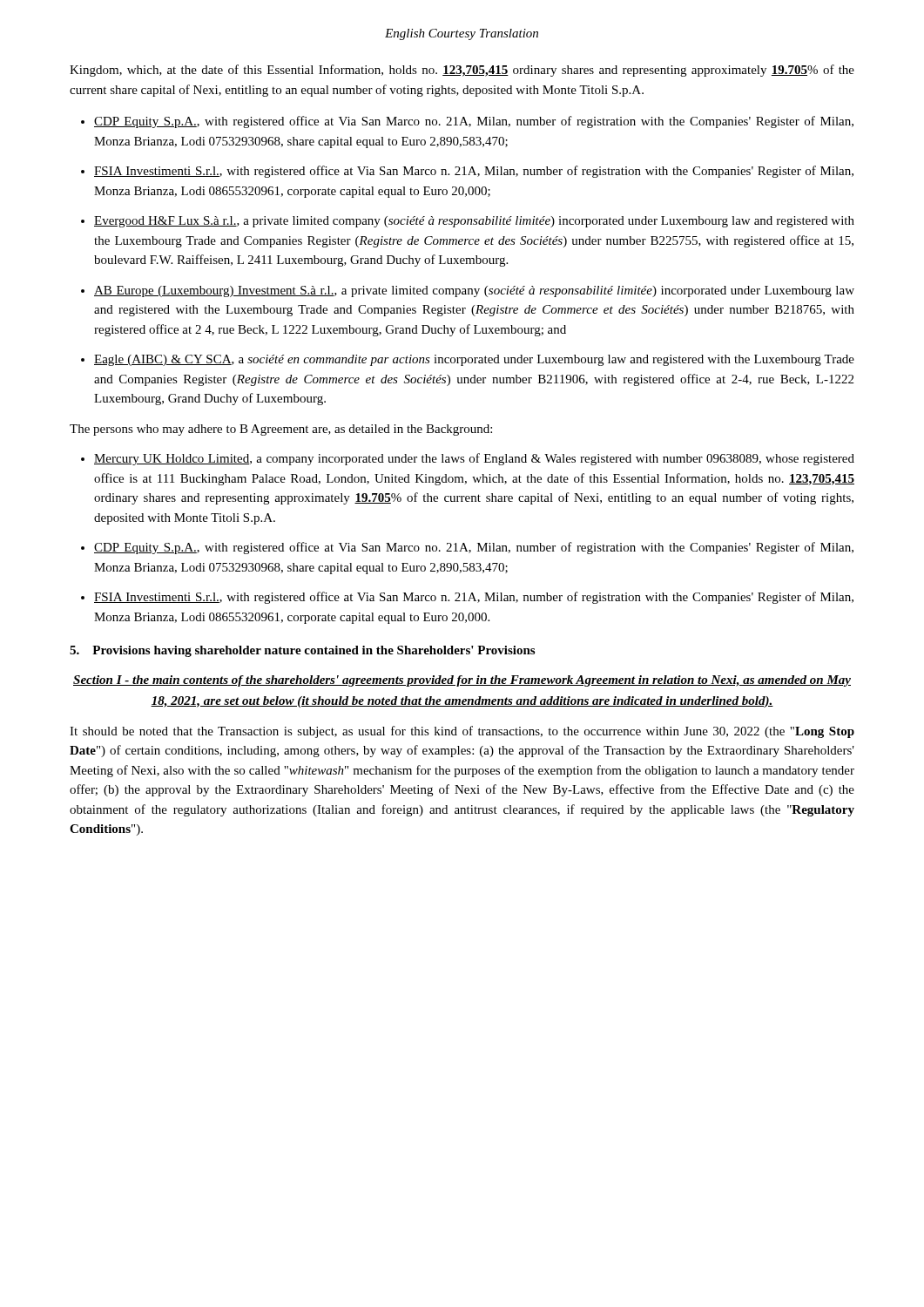The width and height of the screenshot is (924, 1307).
Task: Locate the block of text that opens with "The persons who may adhere to B Agreement"
Action: pos(281,428)
